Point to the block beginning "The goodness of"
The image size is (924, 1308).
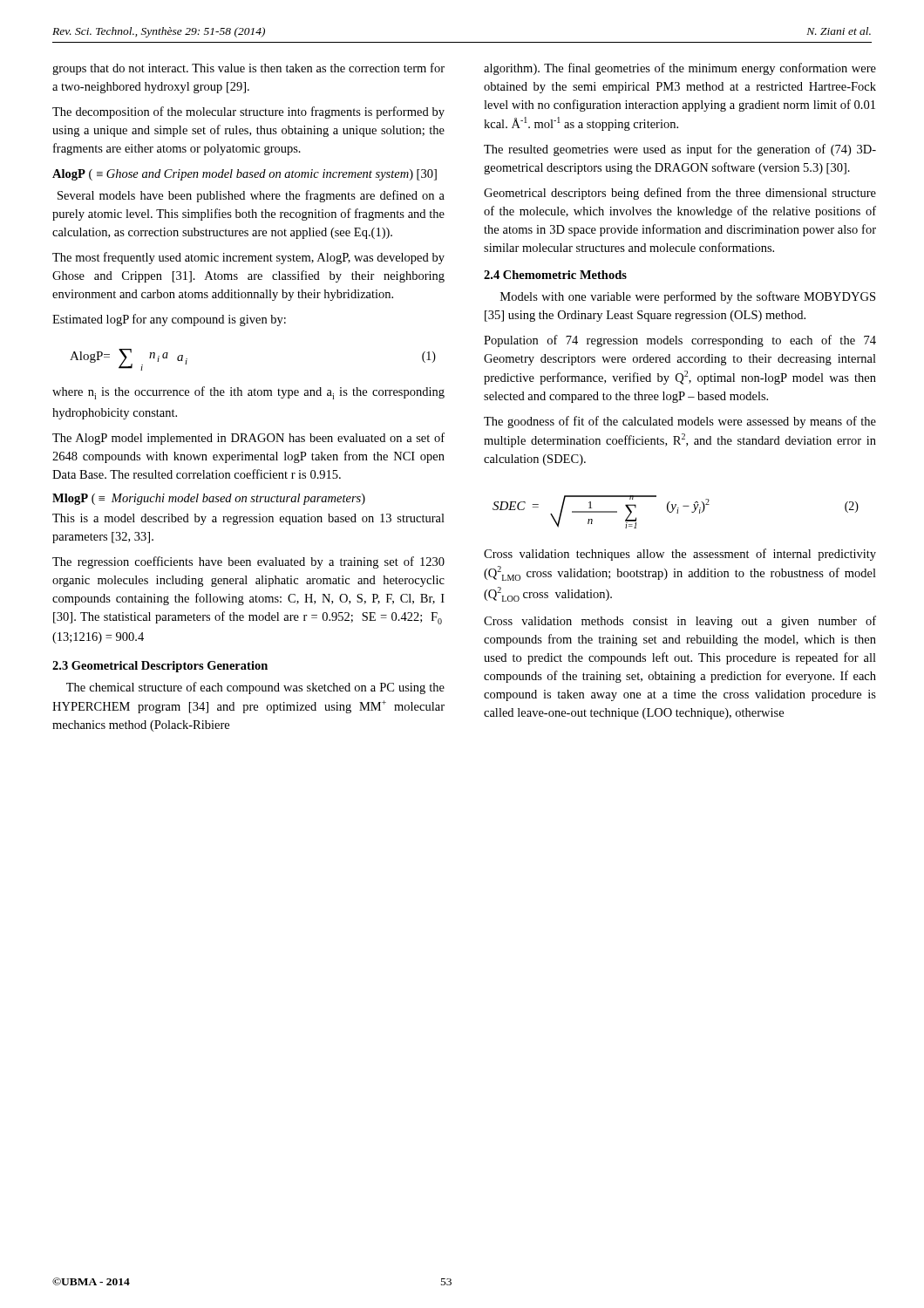[x=680, y=440]
